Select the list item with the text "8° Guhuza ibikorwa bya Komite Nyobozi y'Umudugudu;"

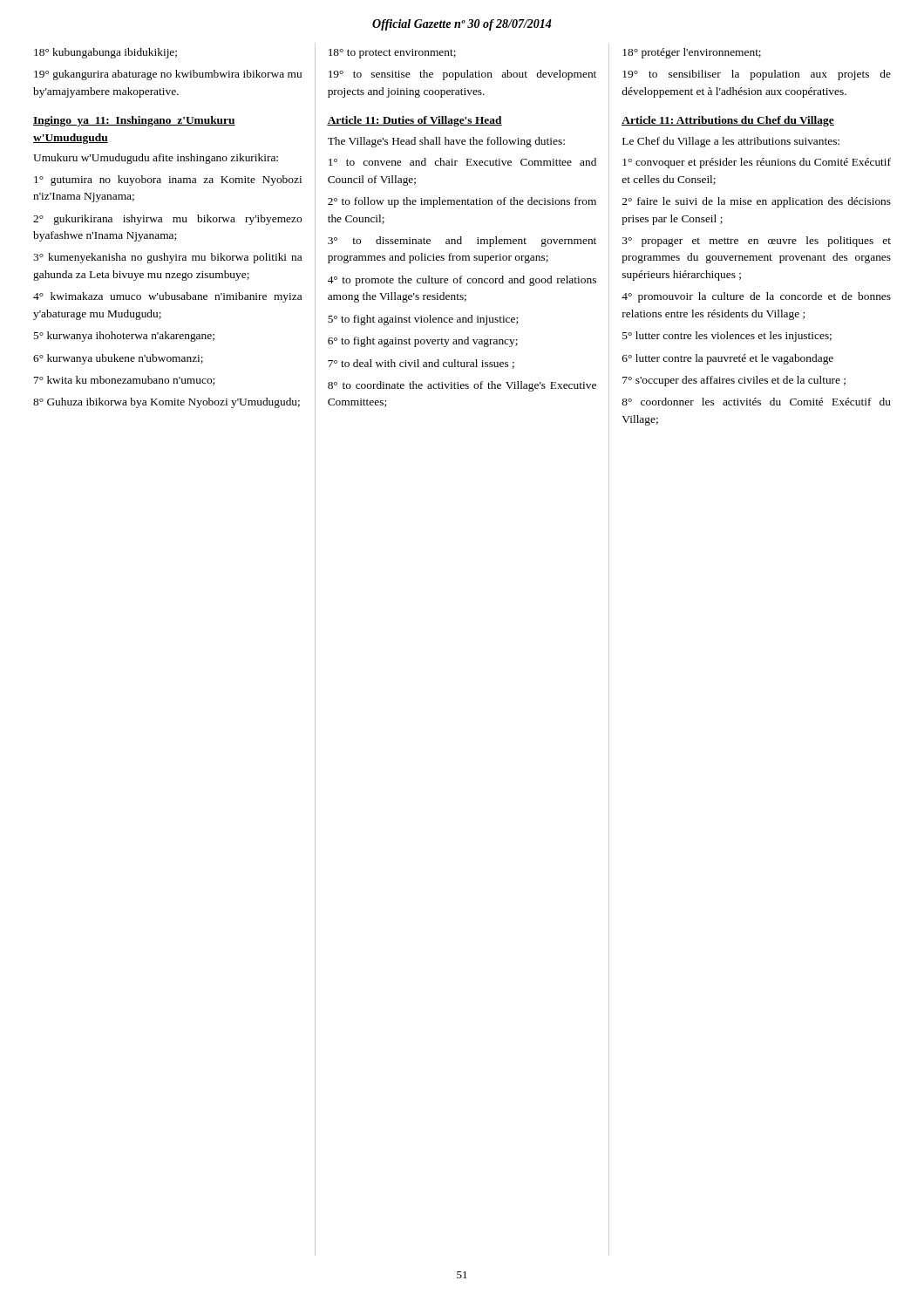(167, 402)
